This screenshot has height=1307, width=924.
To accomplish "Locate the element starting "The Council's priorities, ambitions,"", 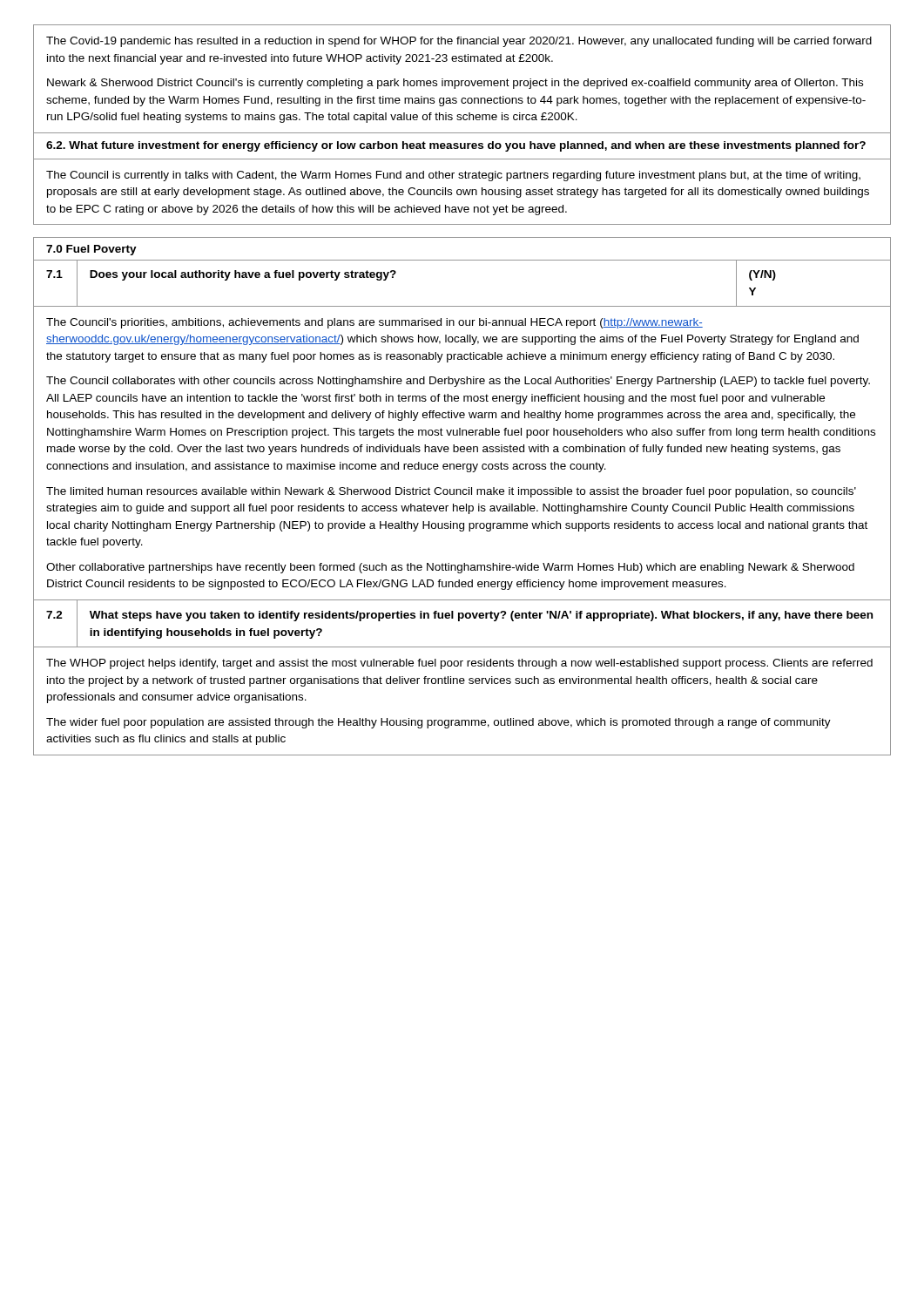I will (x=462, y=453).
